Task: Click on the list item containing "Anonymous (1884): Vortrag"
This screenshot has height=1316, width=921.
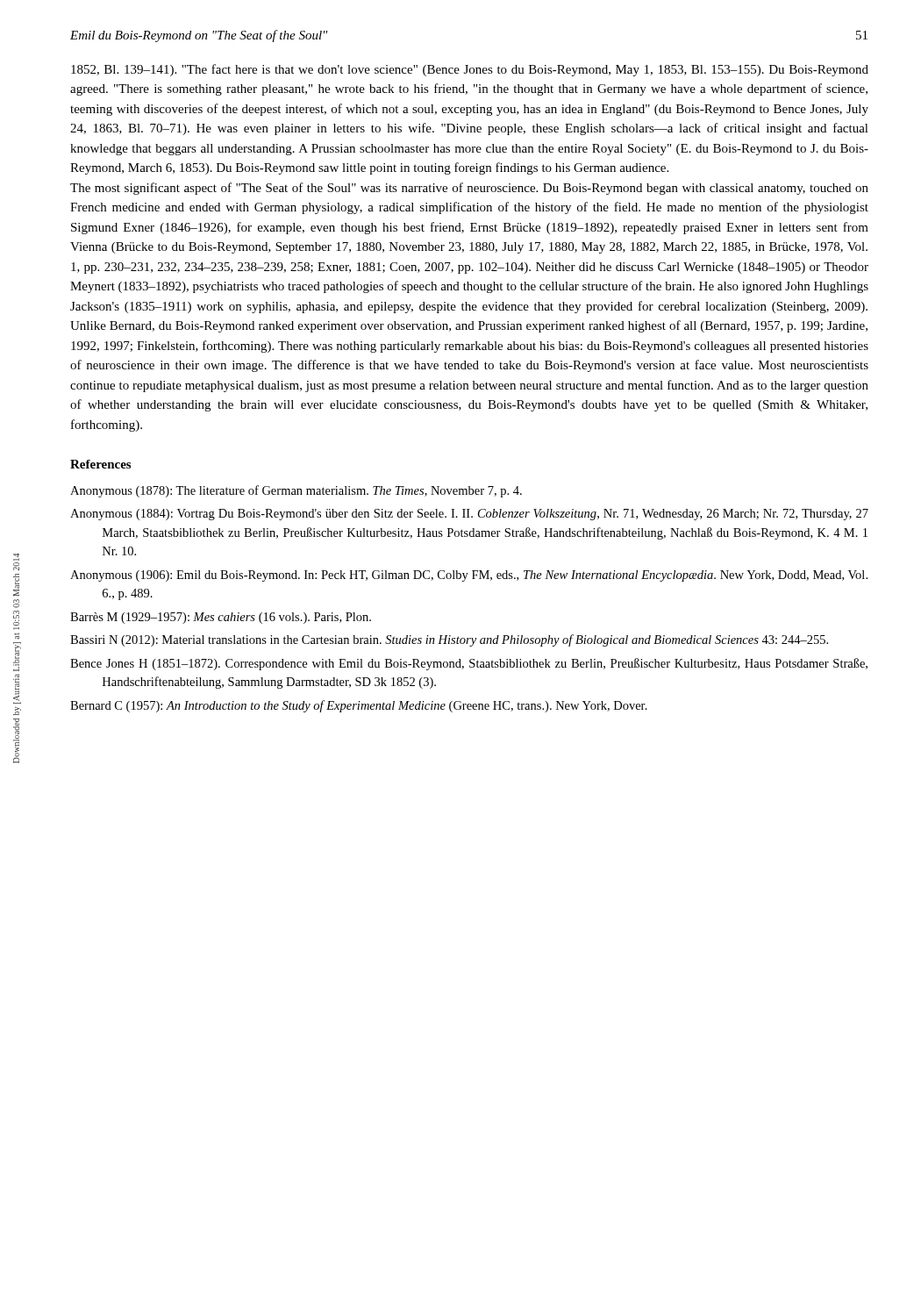Action: 469,533
